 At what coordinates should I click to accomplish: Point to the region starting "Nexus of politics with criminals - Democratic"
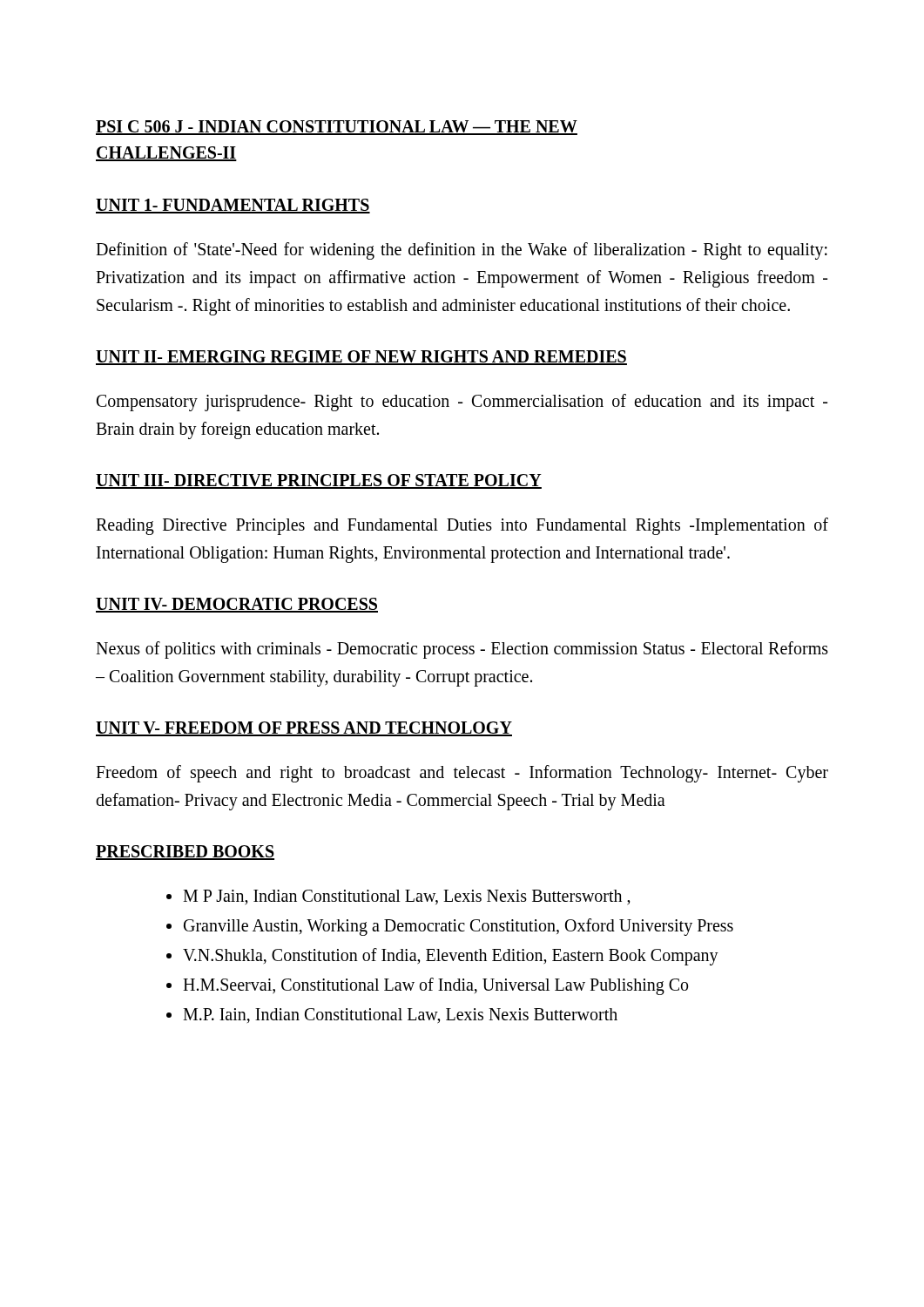pos(462,662)
